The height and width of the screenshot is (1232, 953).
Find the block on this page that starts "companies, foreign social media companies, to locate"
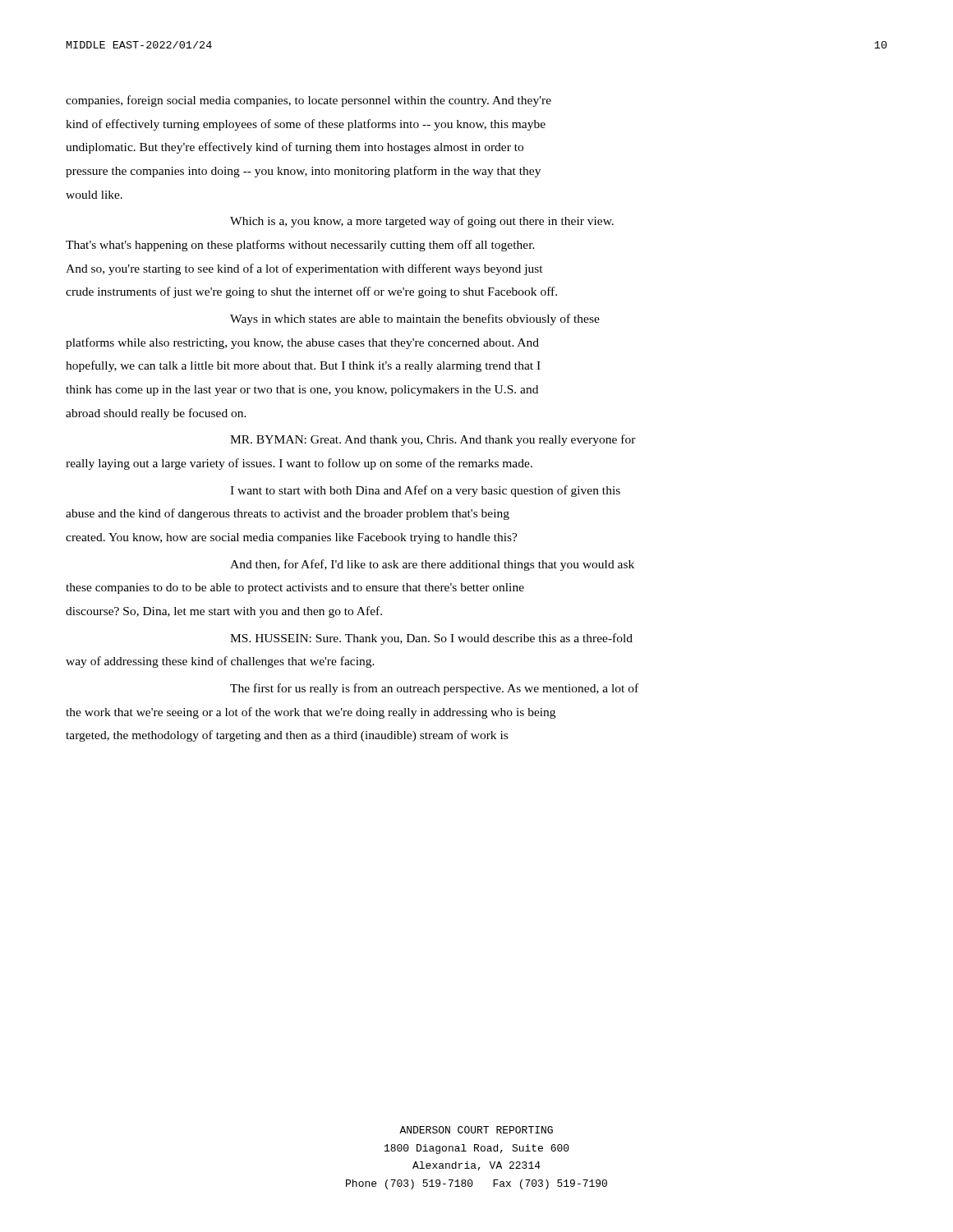pos(476,148)
